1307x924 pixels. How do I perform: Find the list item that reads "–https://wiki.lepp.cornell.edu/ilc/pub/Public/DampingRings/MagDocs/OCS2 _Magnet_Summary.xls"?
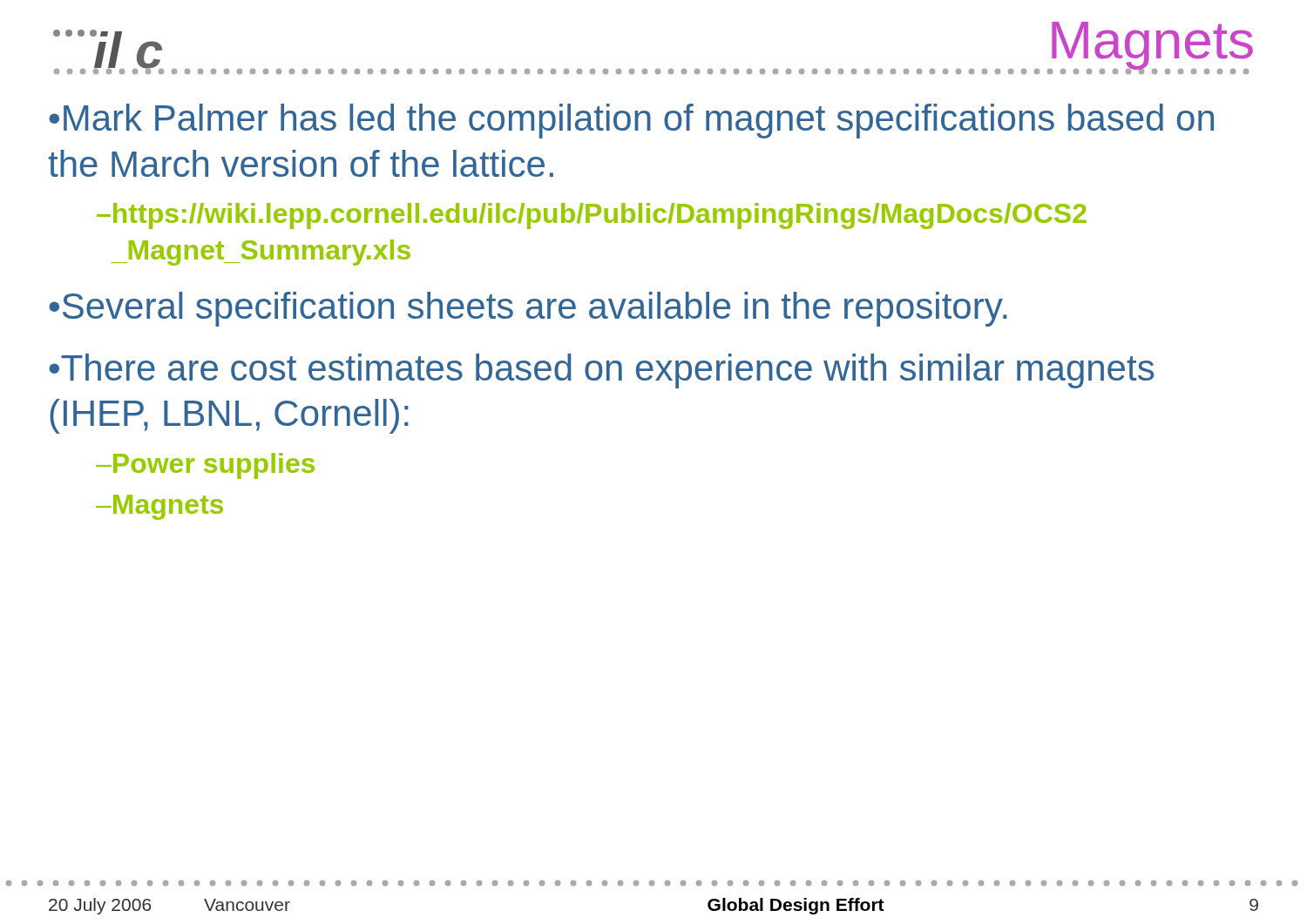pos(592,231)
